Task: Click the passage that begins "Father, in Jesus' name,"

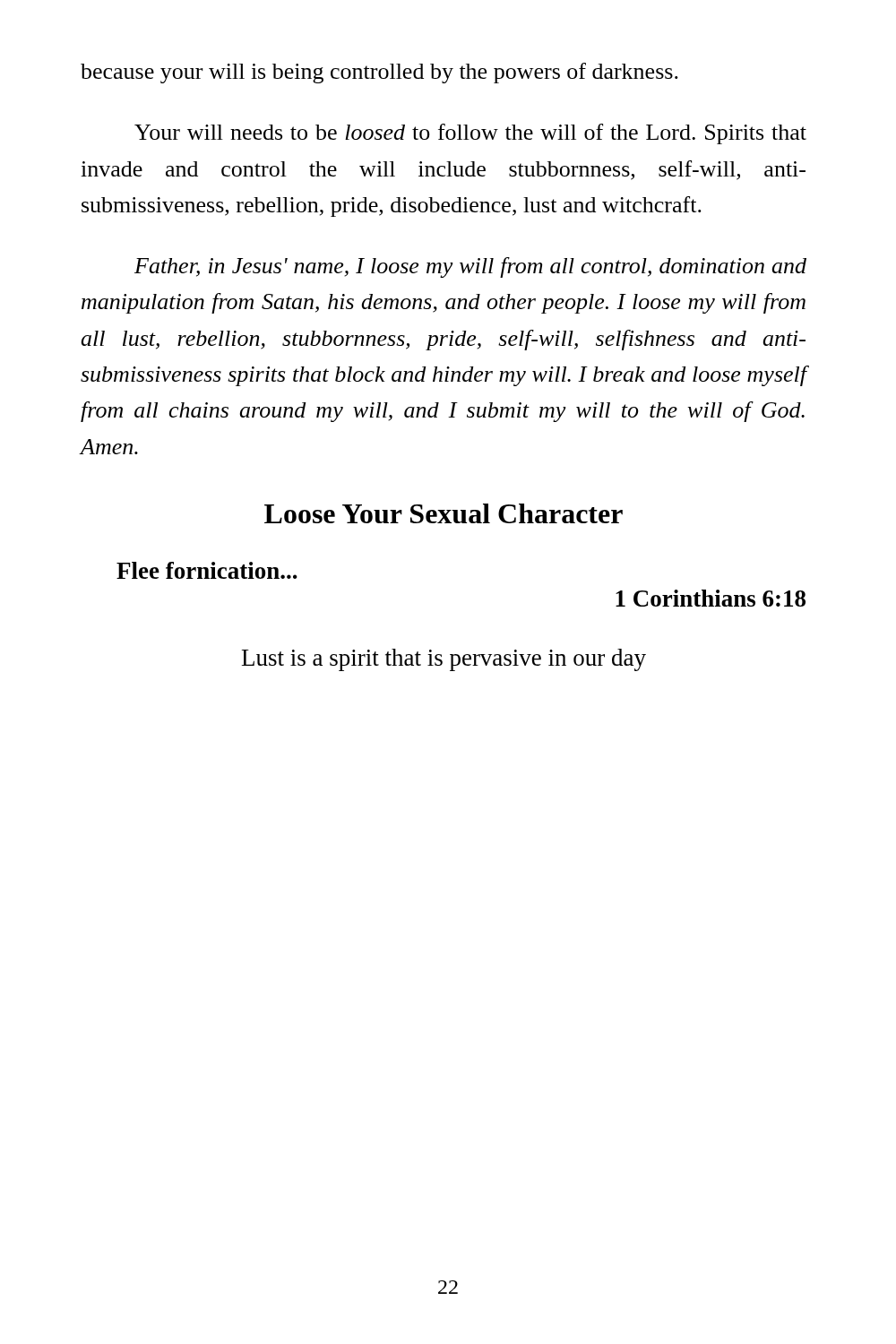Action: pos(444,356)
